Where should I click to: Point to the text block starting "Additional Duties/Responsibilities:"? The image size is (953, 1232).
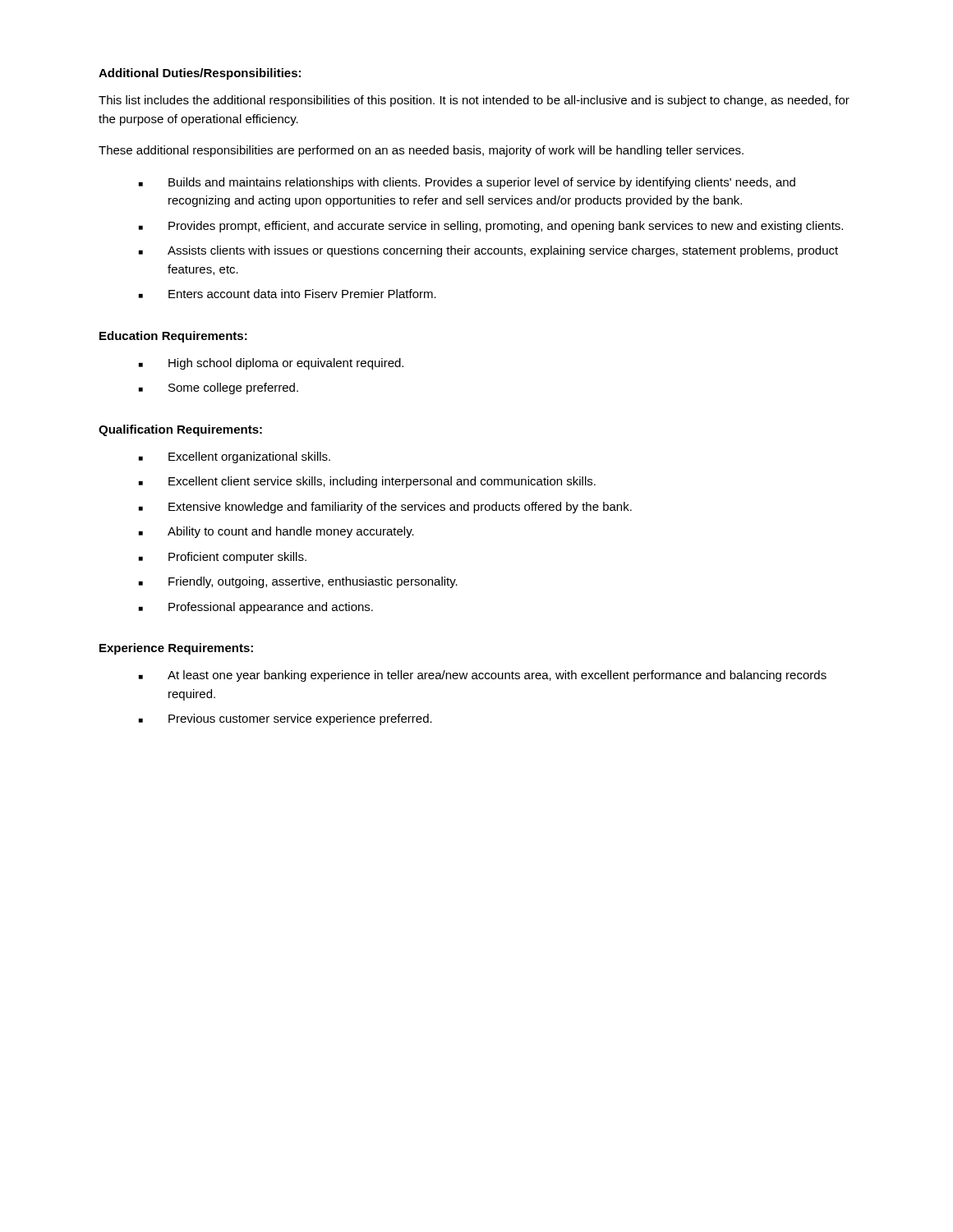[x=200, y=73]
